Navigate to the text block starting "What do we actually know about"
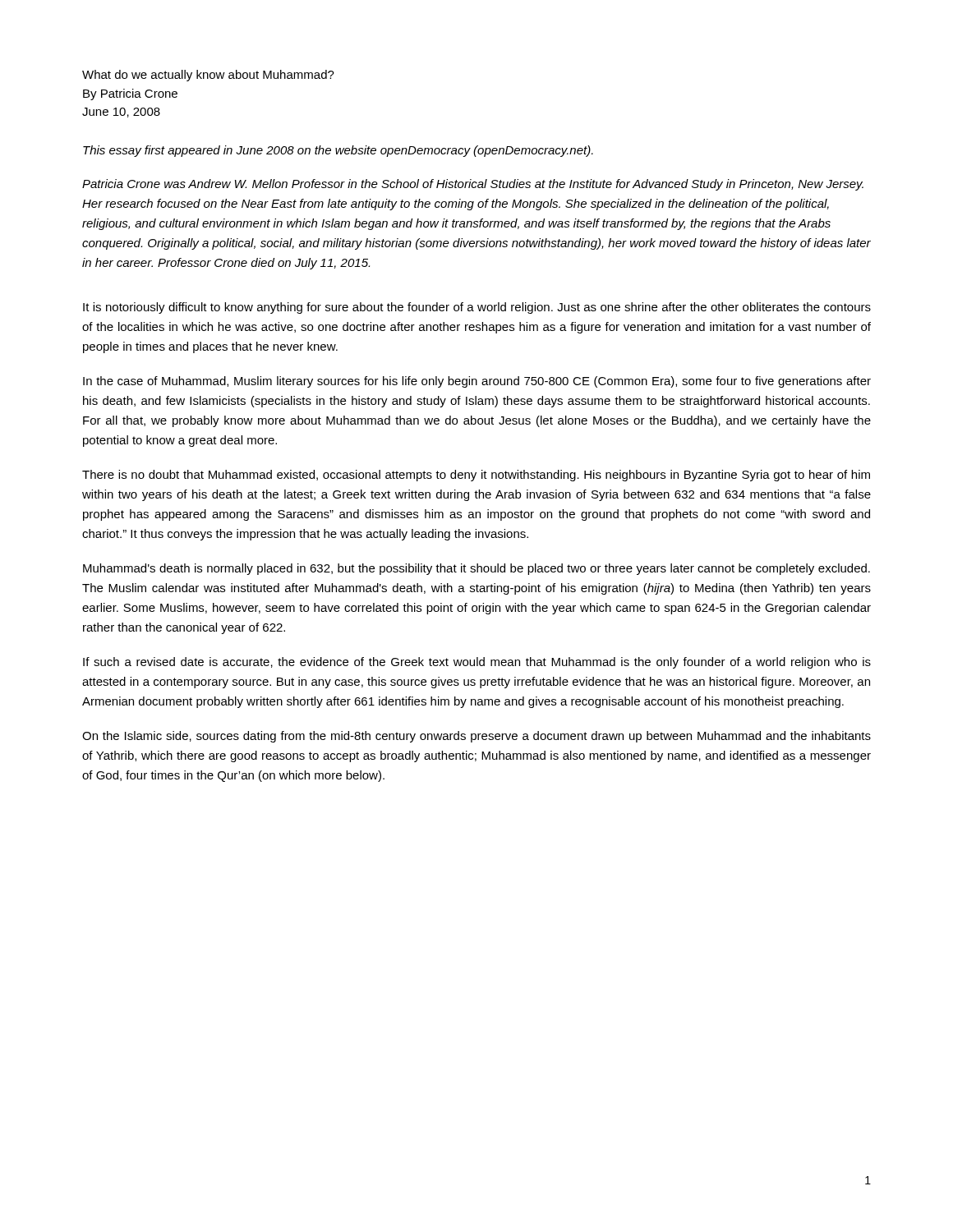 coord(208,76)
